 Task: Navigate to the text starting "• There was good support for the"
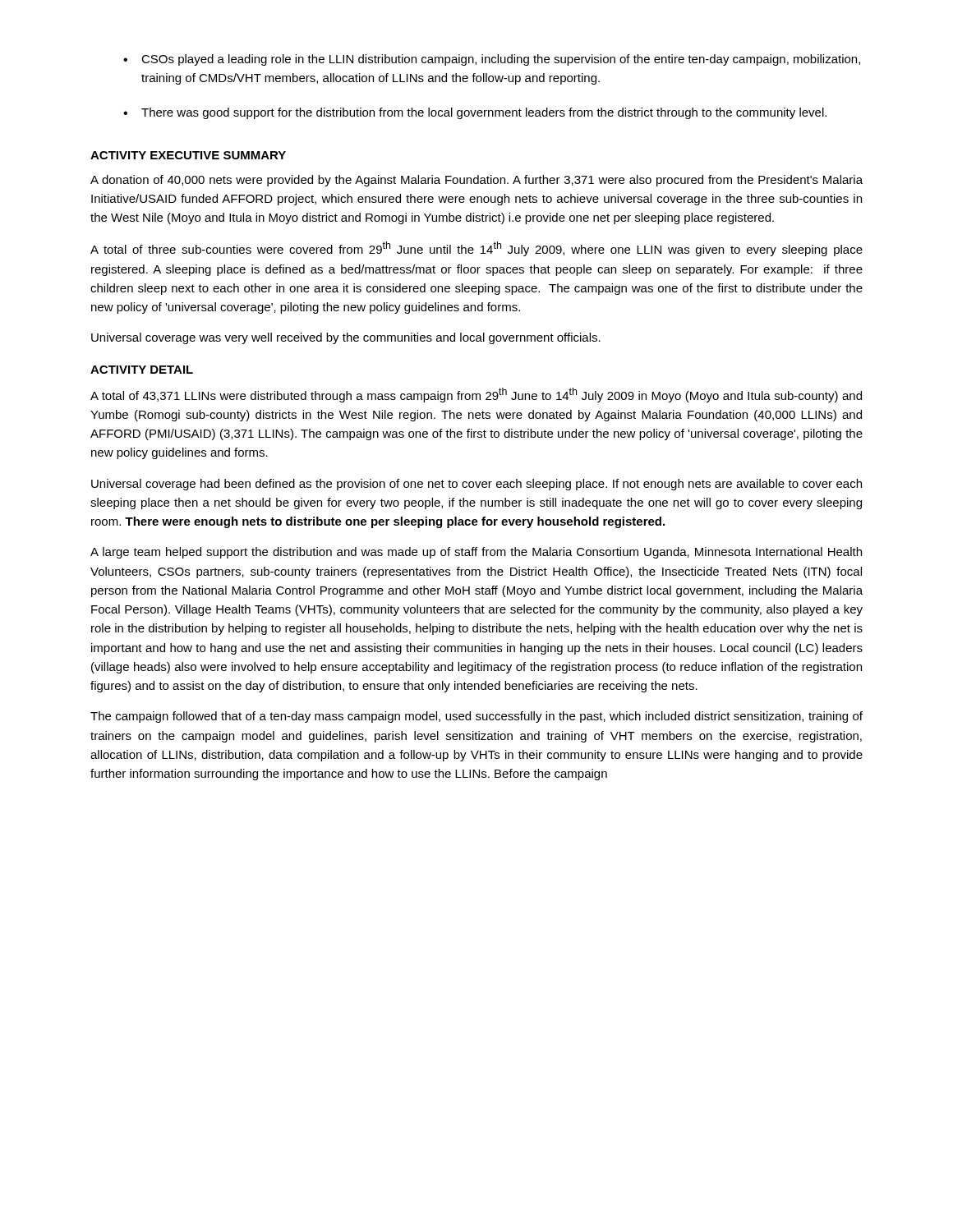point(475,113)
